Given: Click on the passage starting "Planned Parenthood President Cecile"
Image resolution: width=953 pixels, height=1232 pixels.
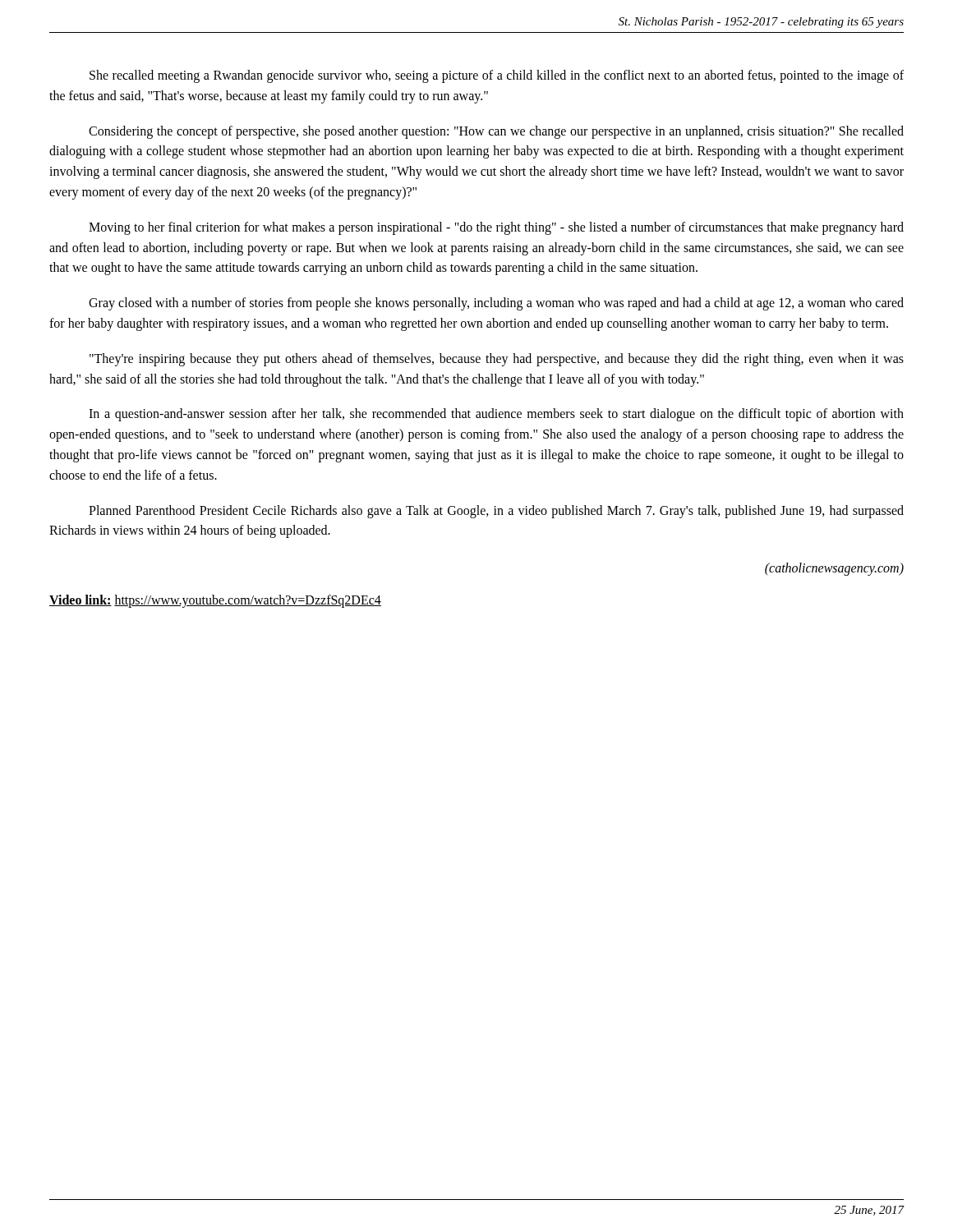Looking at the screenshot, I should 476,520.
